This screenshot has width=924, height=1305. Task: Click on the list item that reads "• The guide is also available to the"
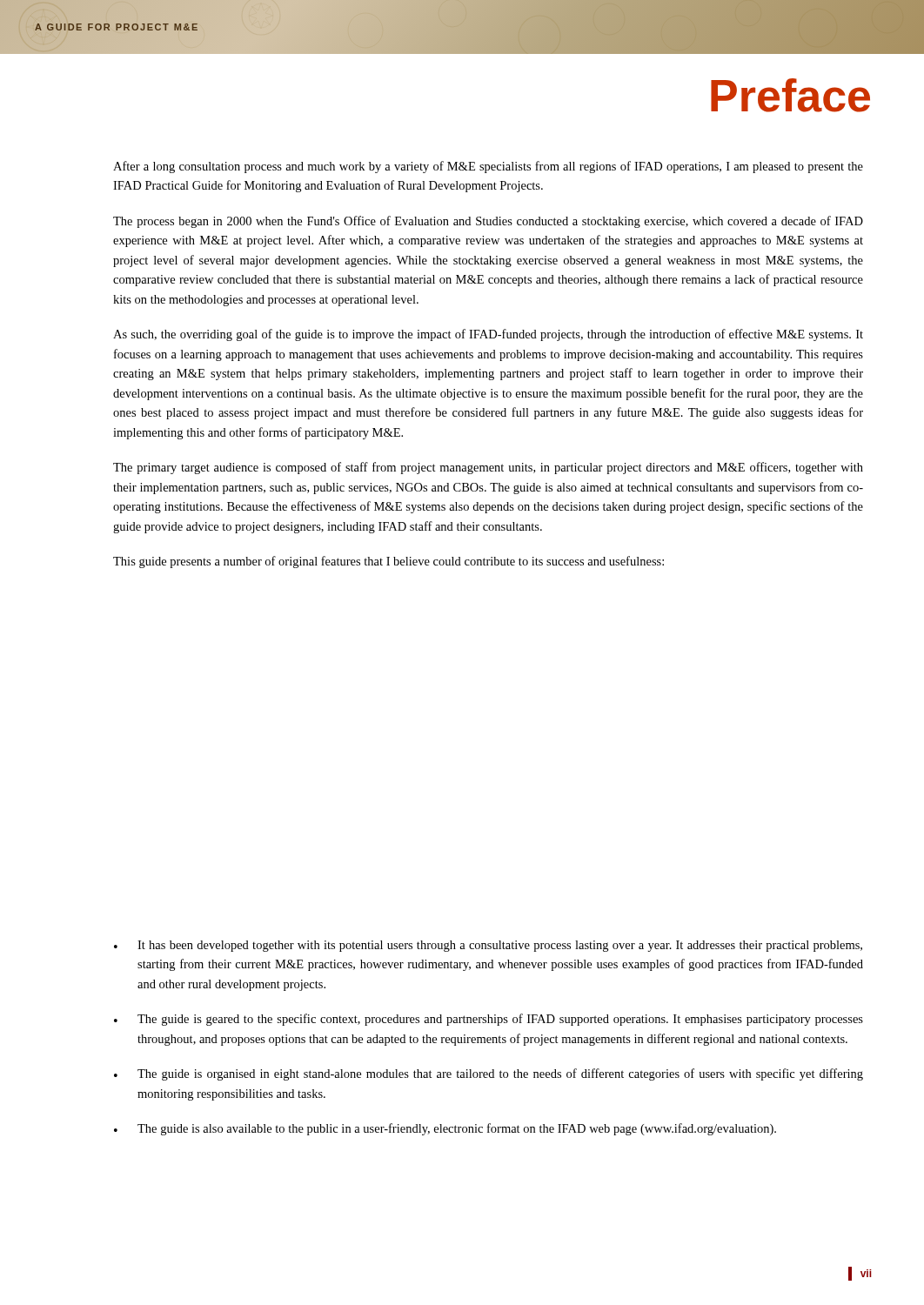click(488, 1131)
